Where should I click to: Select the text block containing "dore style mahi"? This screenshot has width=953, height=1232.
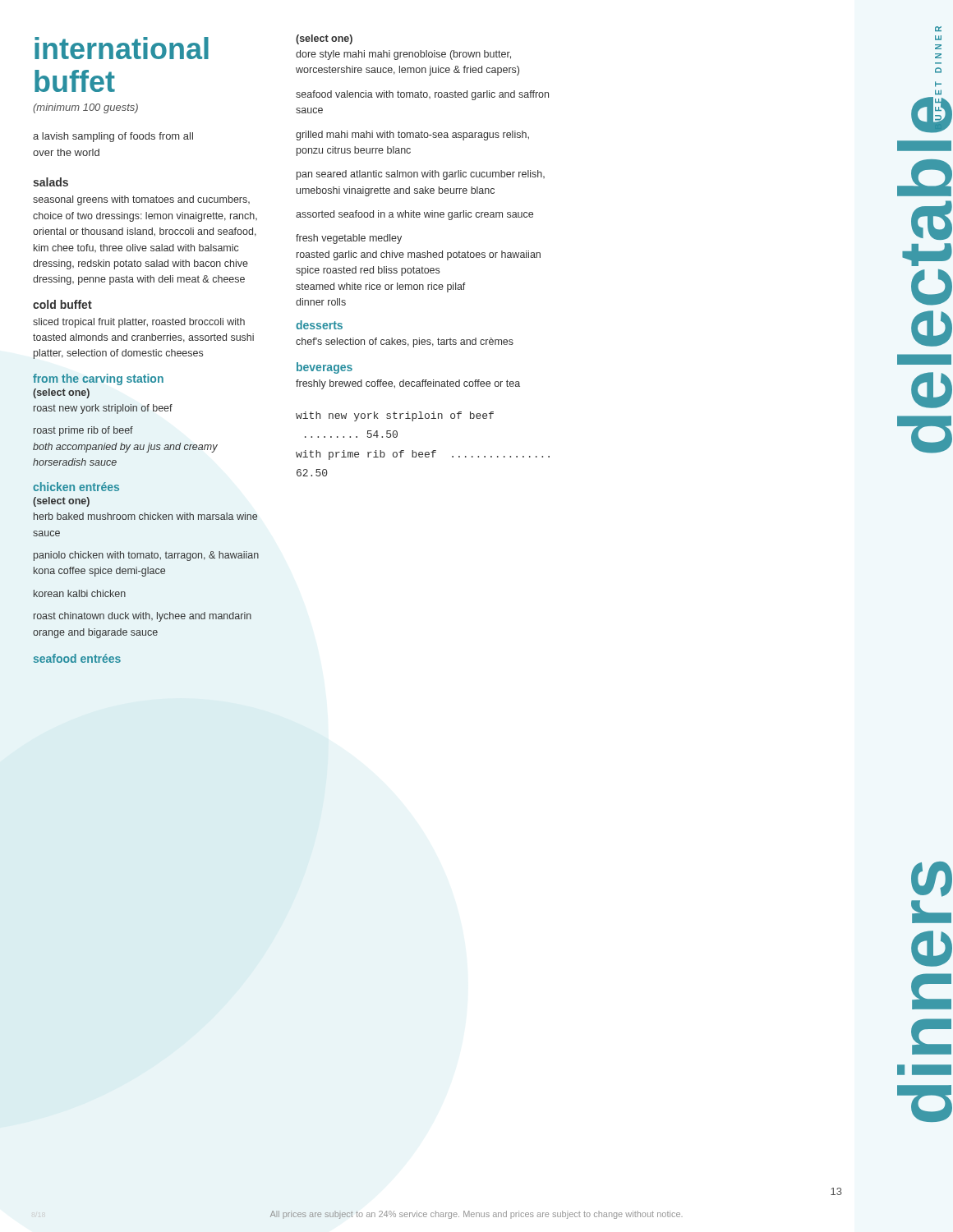[x=408, y=62]
